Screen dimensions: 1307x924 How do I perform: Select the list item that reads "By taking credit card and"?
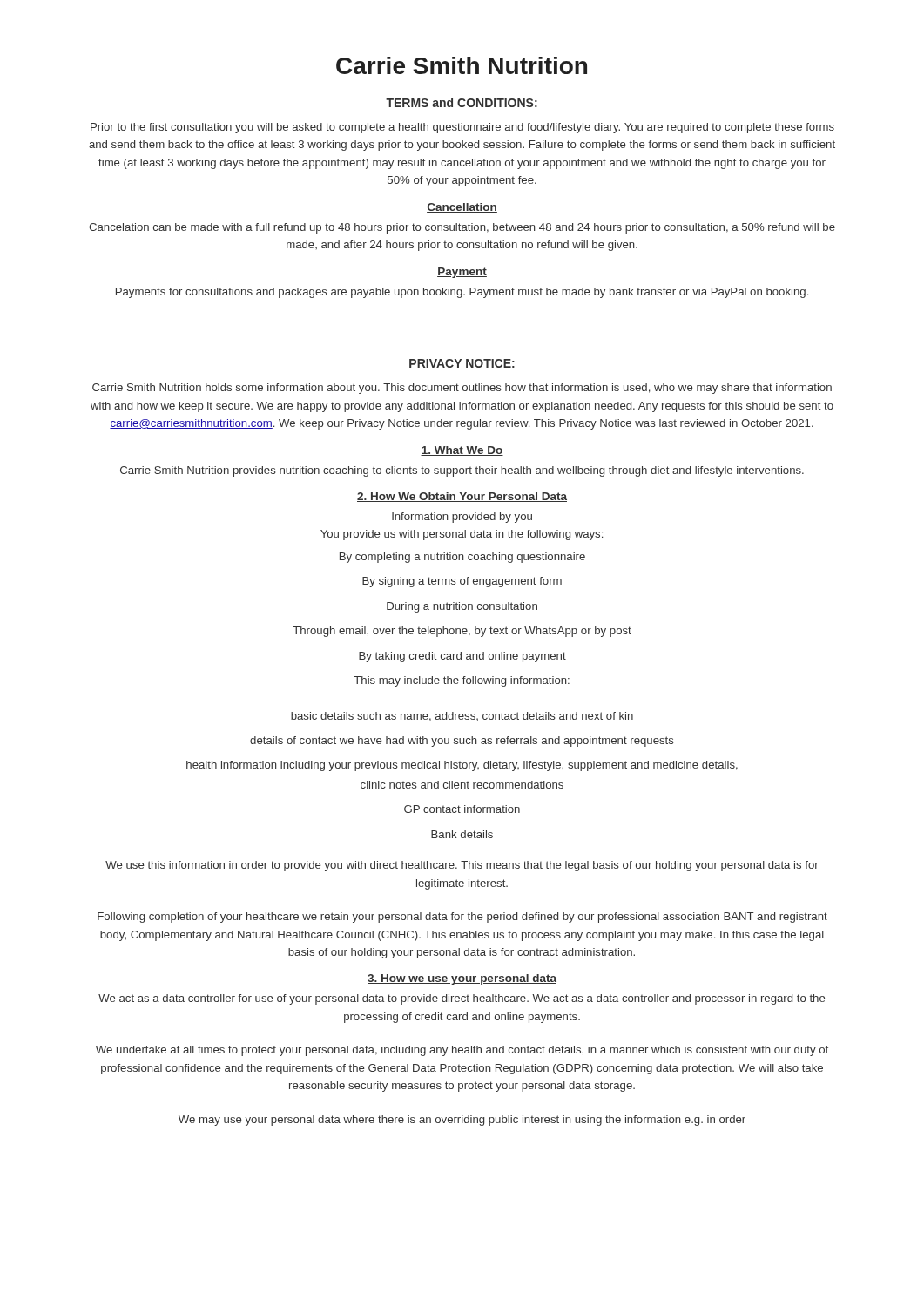tap(462, 655)
